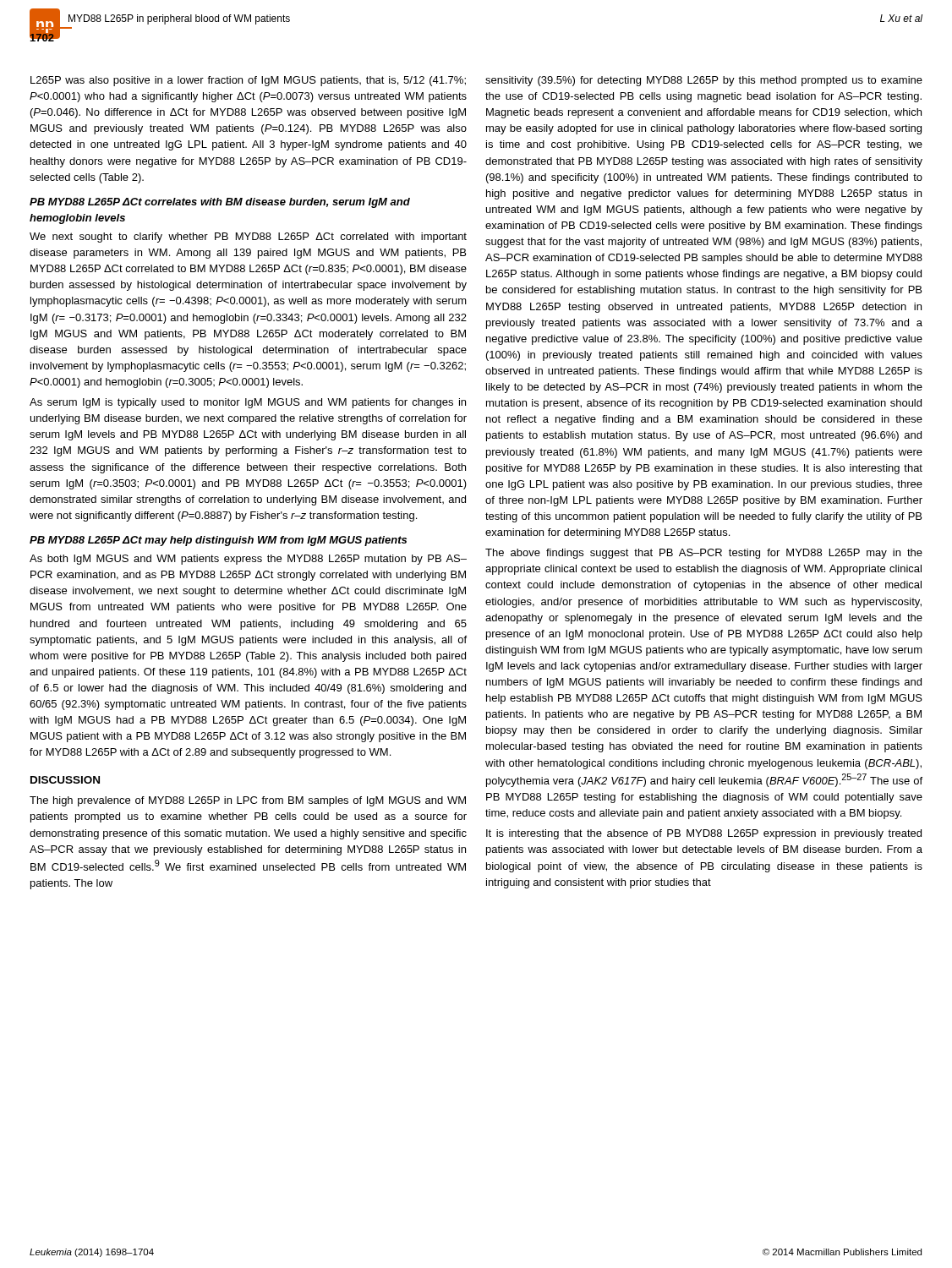Locate the section header with the text "PB MYD88 L265P ΔCt may"
The image size is (952, 1268).
pos(218,540)
